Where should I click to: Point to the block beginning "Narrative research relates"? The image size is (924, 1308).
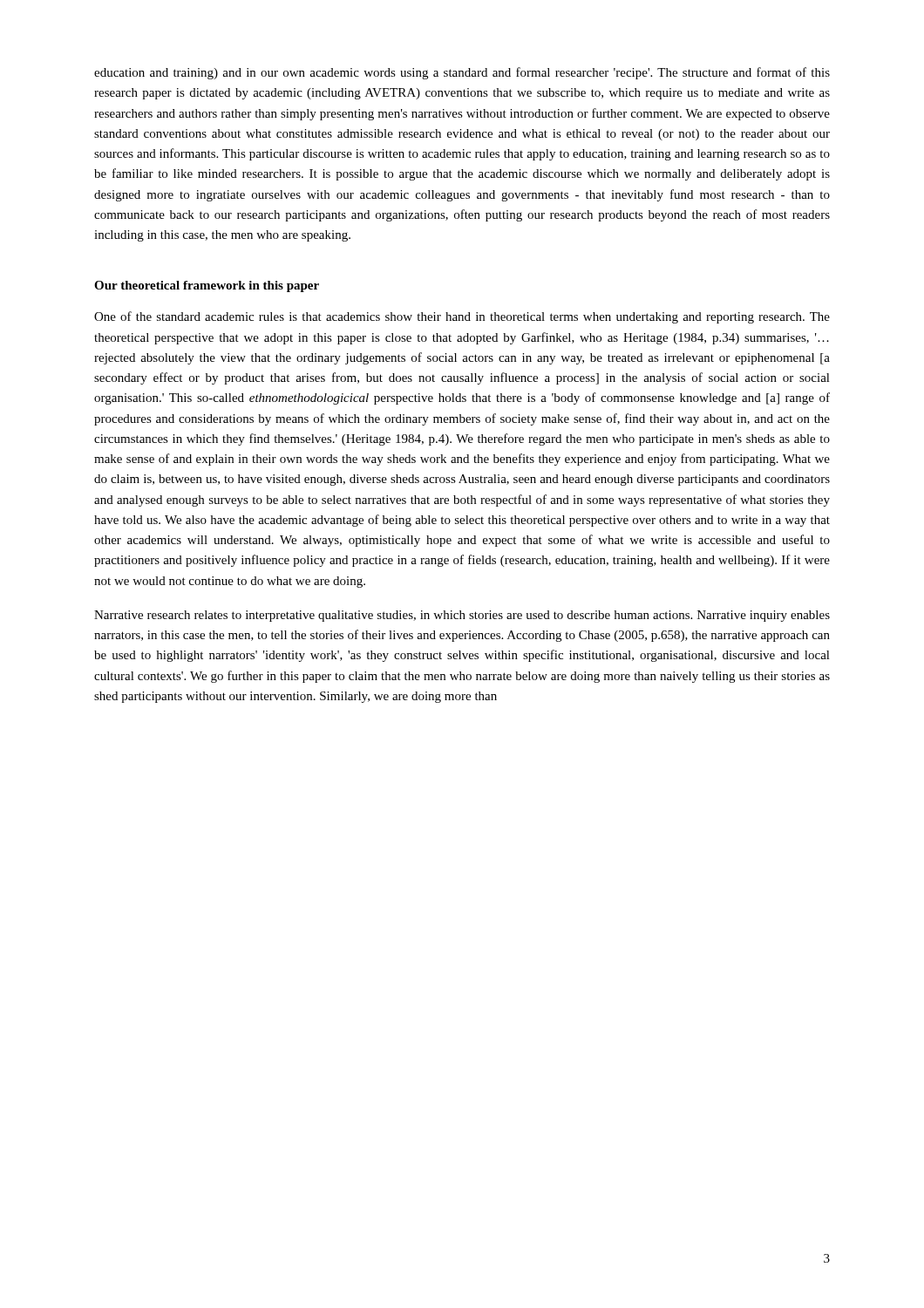462,655
